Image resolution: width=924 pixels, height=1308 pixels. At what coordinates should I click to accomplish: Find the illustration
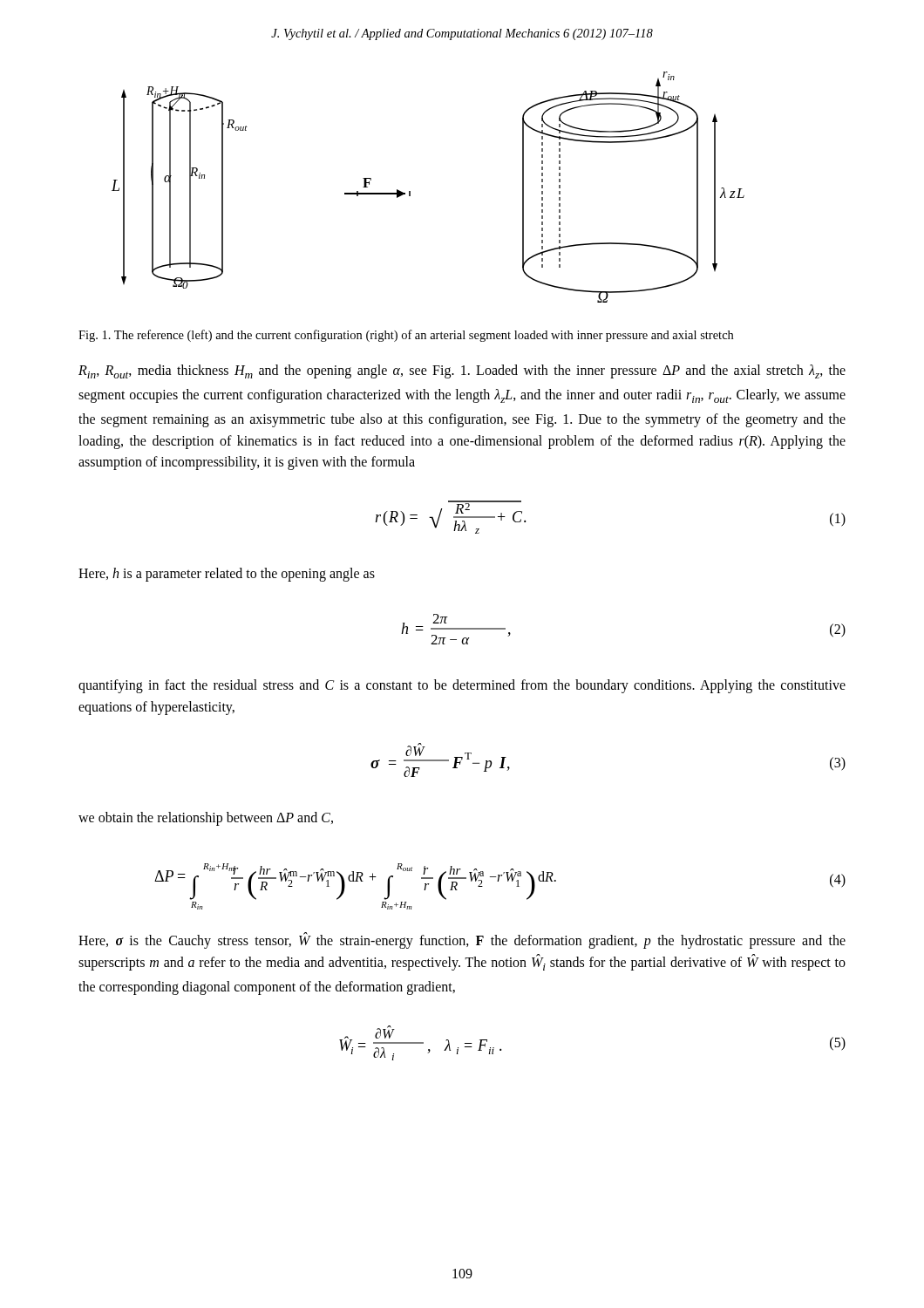point(462,187)
